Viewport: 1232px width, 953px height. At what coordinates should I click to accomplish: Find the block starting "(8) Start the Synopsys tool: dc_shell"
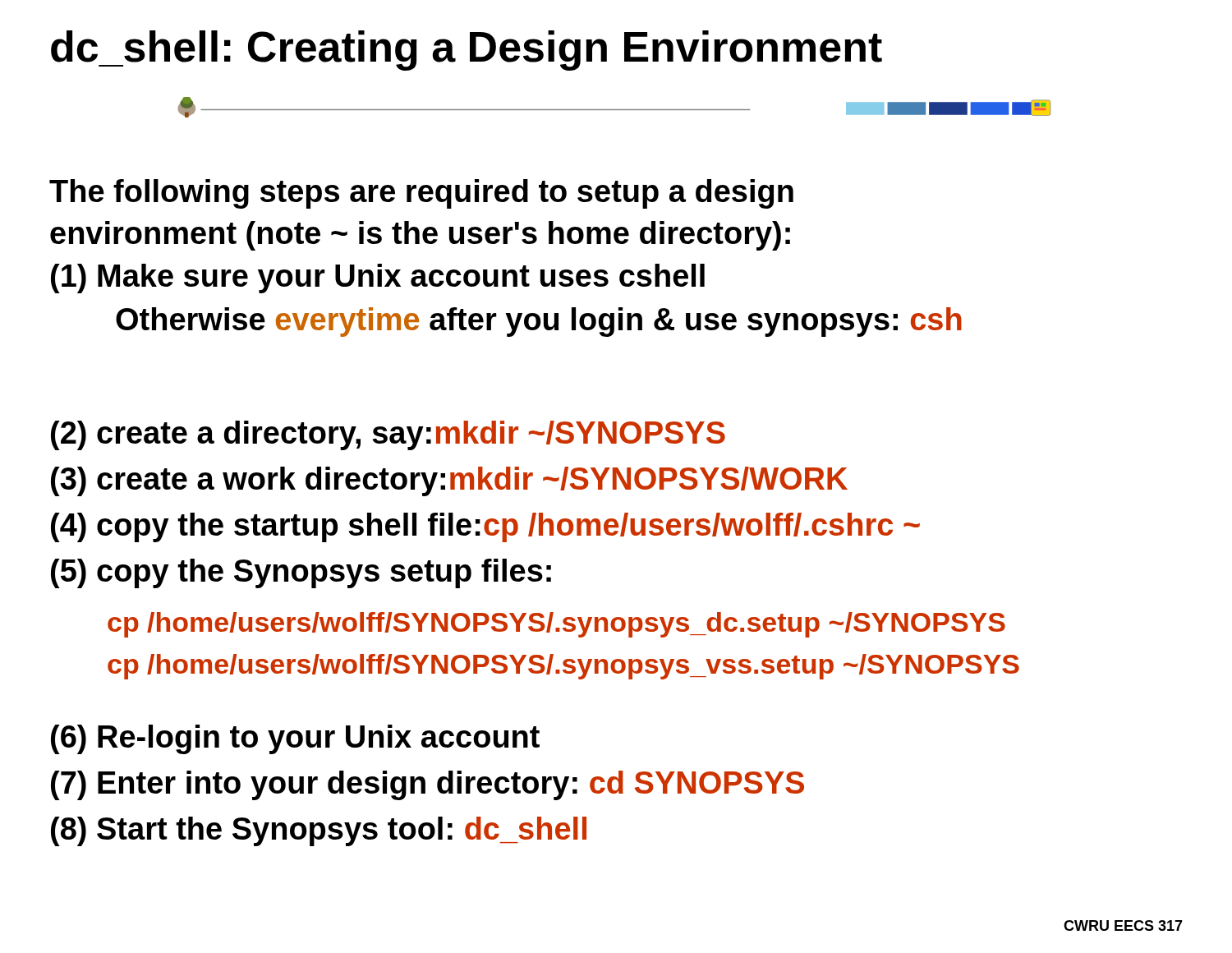pos(319,831)
